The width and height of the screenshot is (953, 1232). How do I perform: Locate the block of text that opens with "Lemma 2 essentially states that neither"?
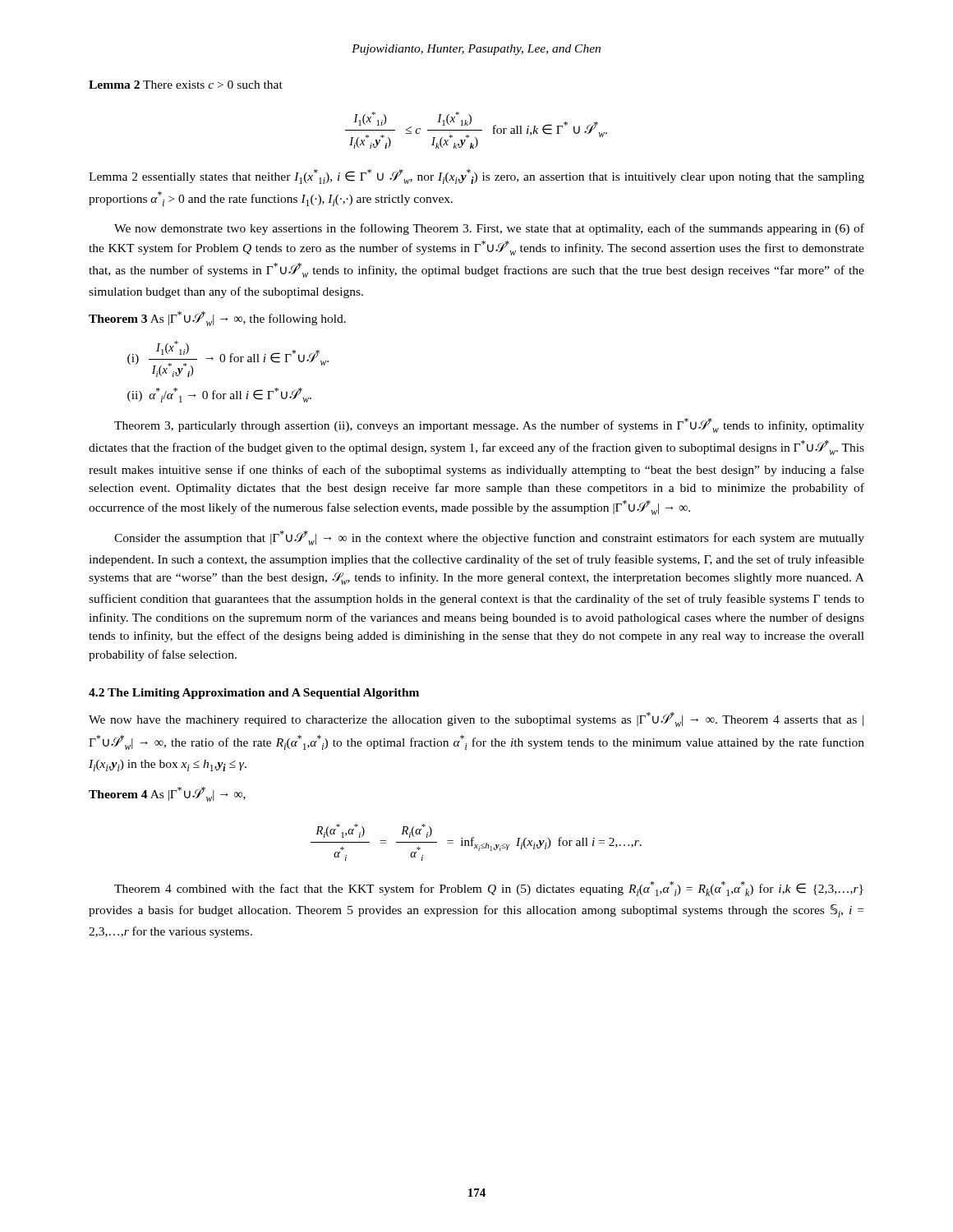pyautogui.click(x=476, y=188)
